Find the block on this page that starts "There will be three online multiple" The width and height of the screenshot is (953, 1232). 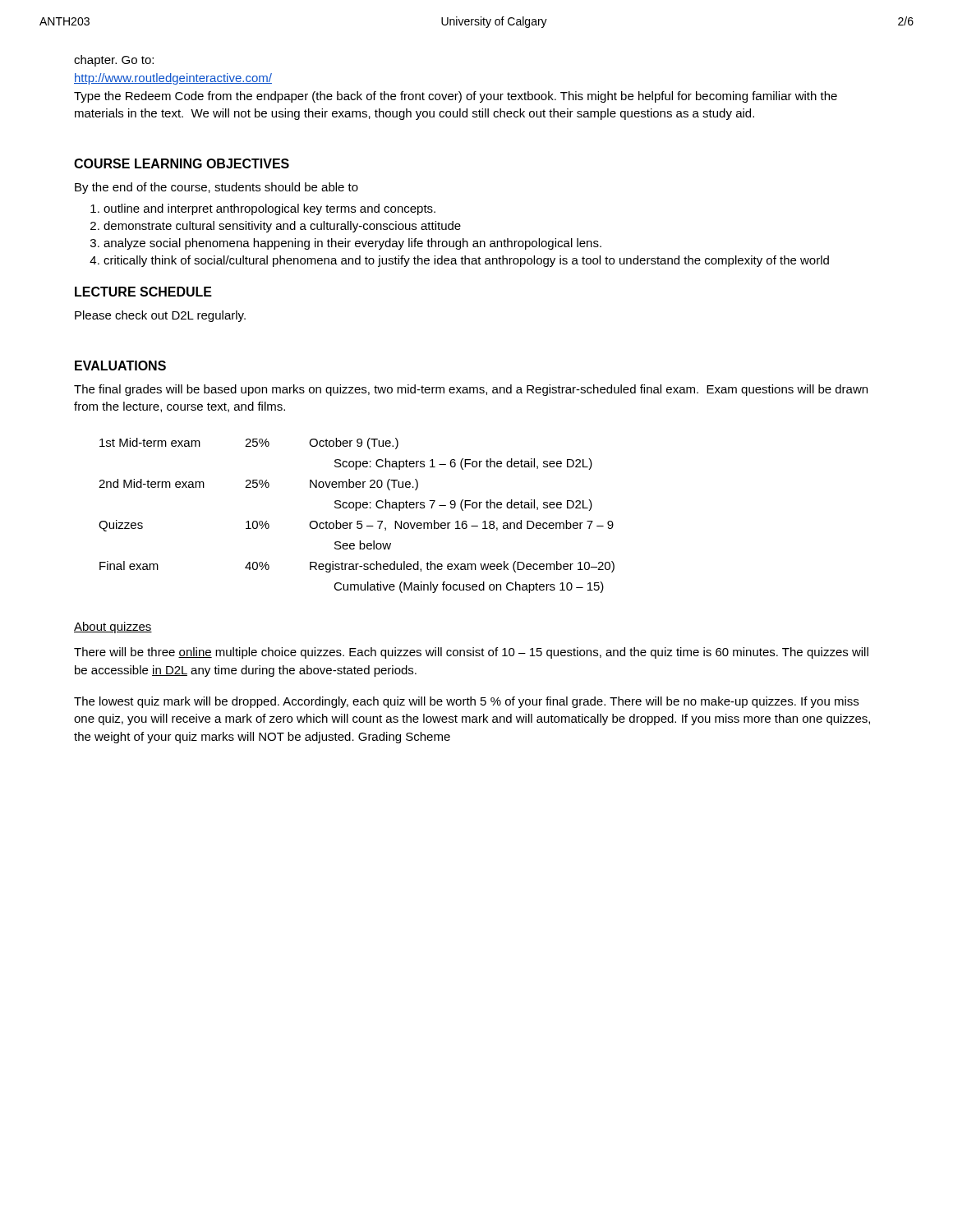(x=471, y=661)
